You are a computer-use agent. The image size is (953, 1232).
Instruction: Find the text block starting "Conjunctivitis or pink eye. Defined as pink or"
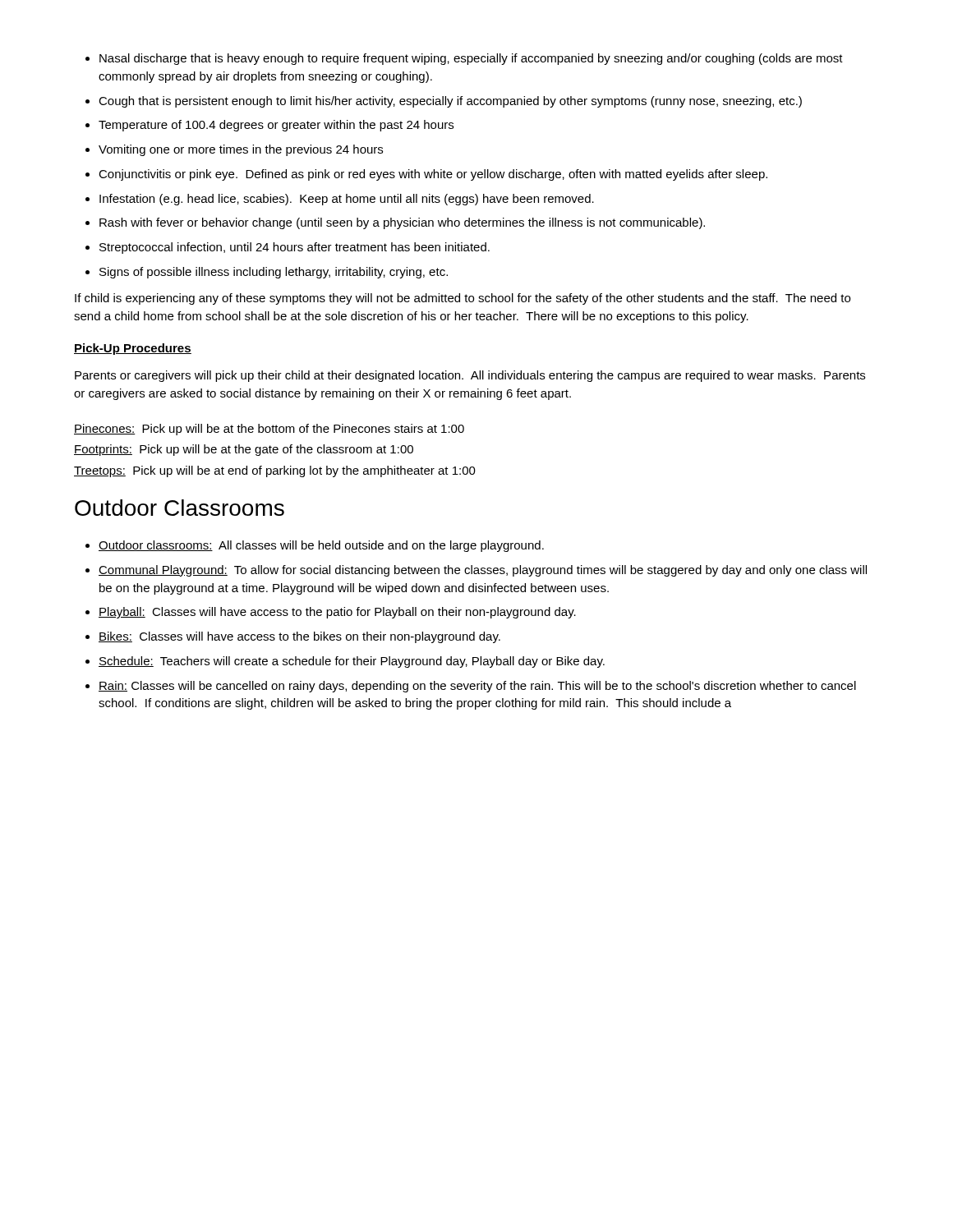489,174
